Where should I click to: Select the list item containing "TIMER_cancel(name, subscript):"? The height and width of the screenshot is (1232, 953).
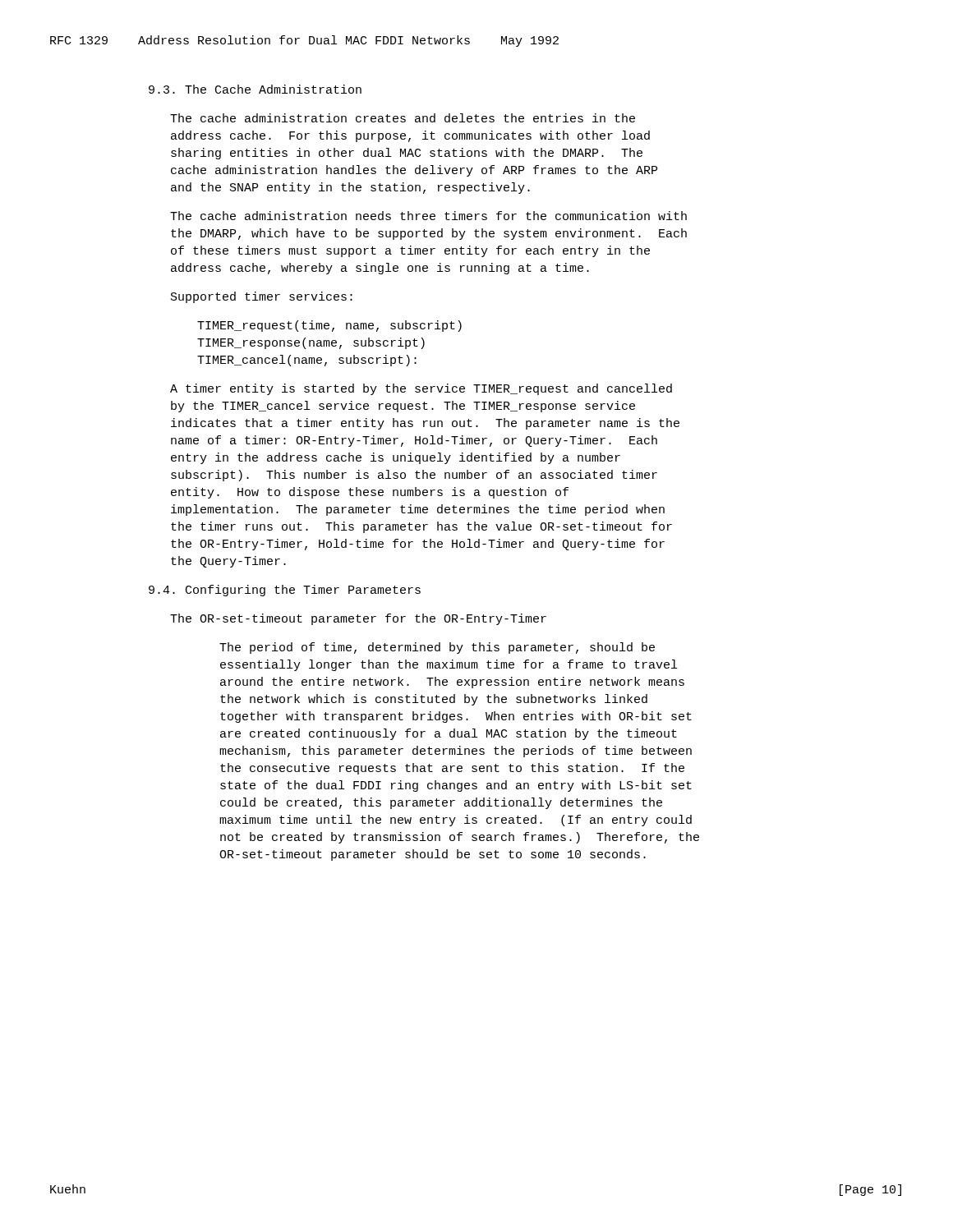308,361
